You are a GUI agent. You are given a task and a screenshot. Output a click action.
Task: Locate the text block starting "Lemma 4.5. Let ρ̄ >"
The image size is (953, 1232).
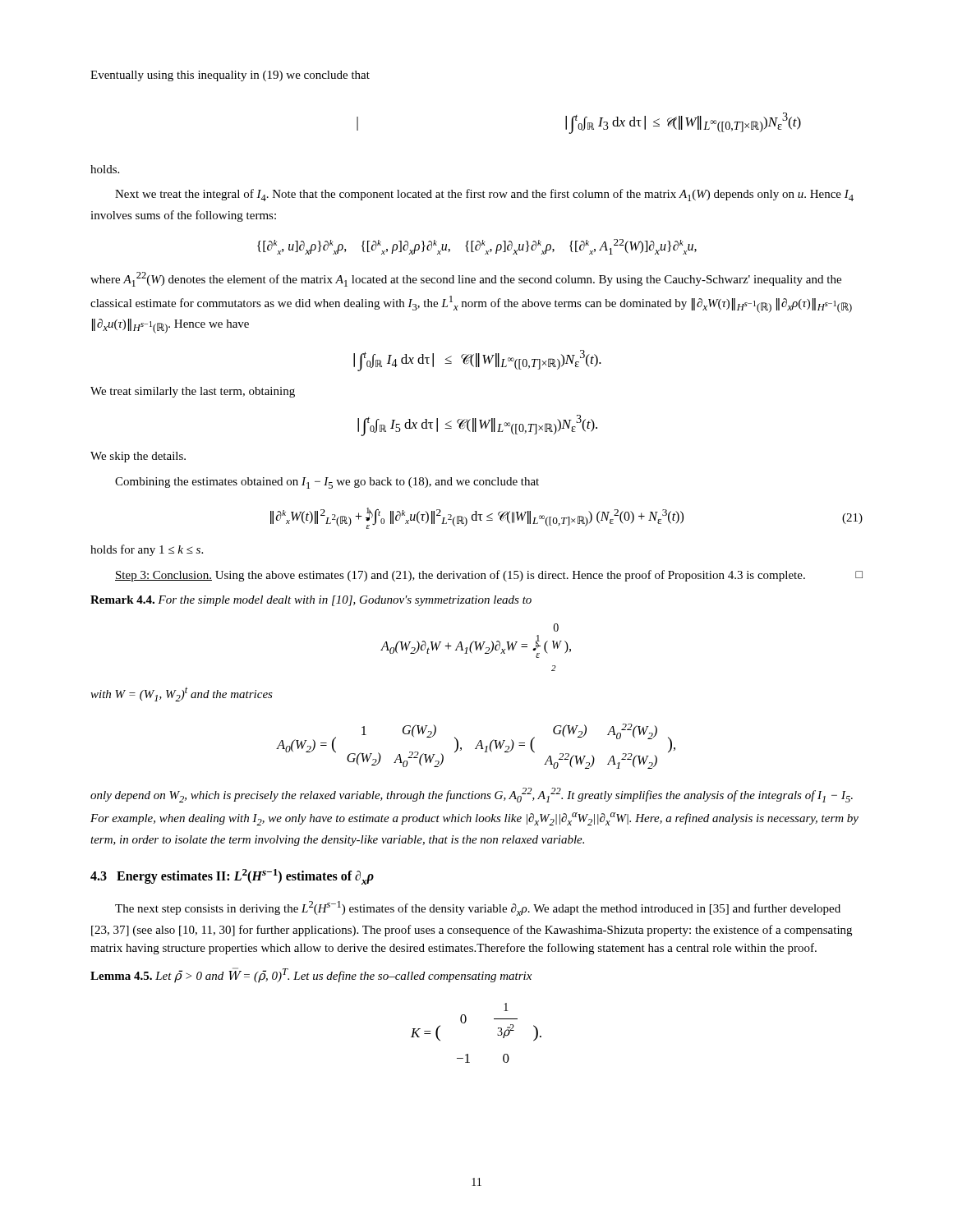coord(311,974)
